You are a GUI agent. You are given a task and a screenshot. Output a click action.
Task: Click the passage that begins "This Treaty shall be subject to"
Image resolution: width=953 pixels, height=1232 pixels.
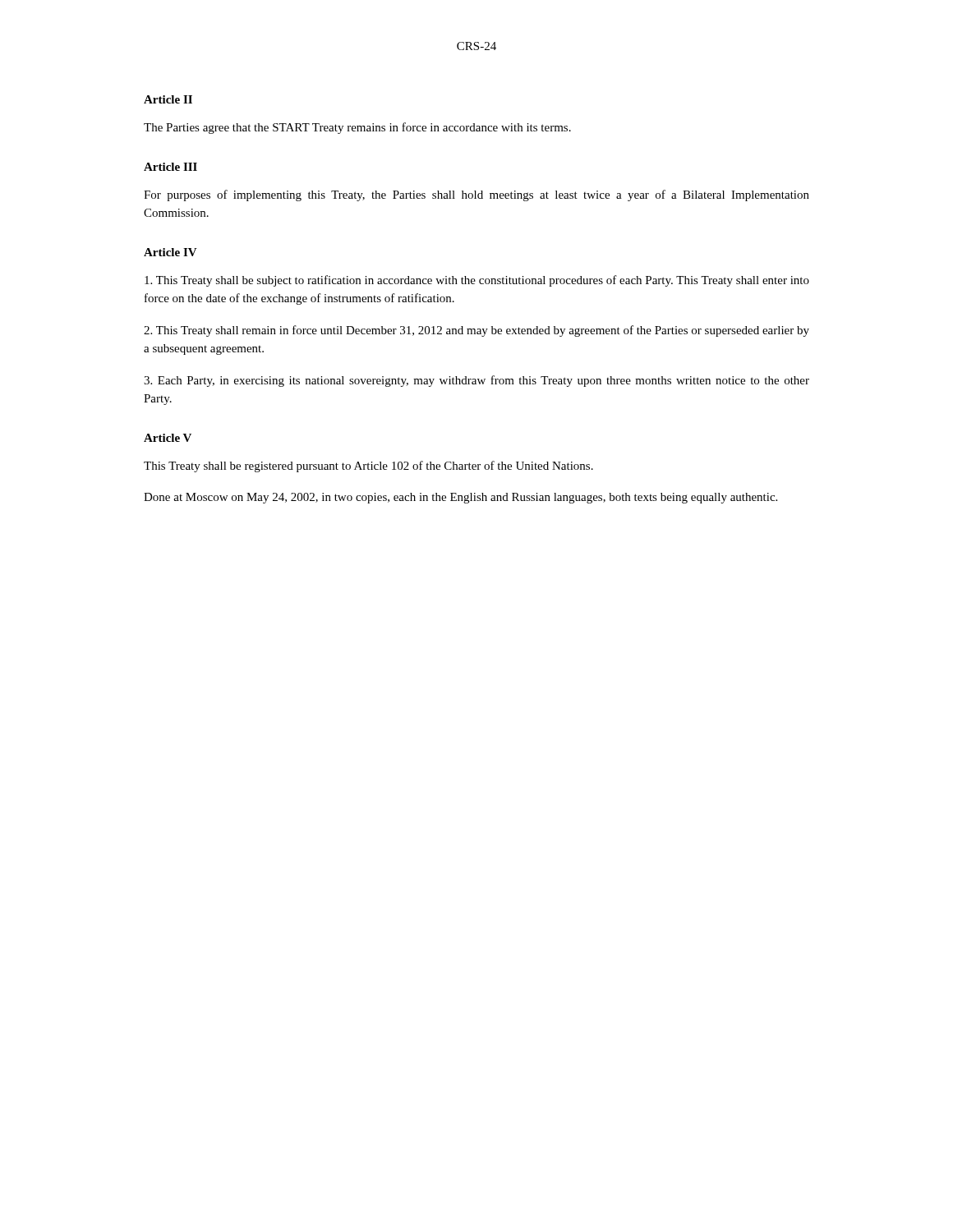pyautogui.click(x=476, y=289)
